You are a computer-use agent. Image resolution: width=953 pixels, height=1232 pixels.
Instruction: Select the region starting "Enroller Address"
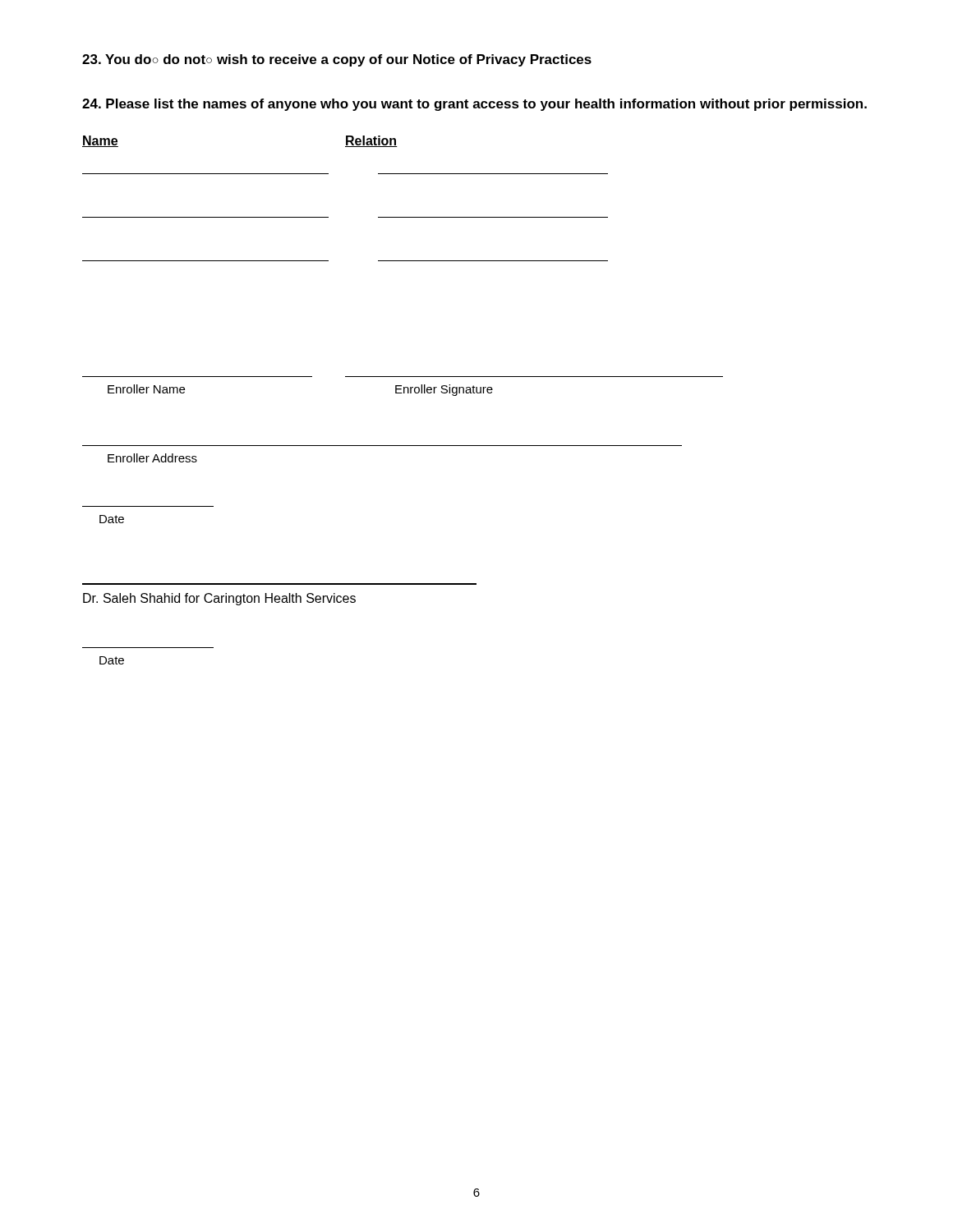[152, 458]
